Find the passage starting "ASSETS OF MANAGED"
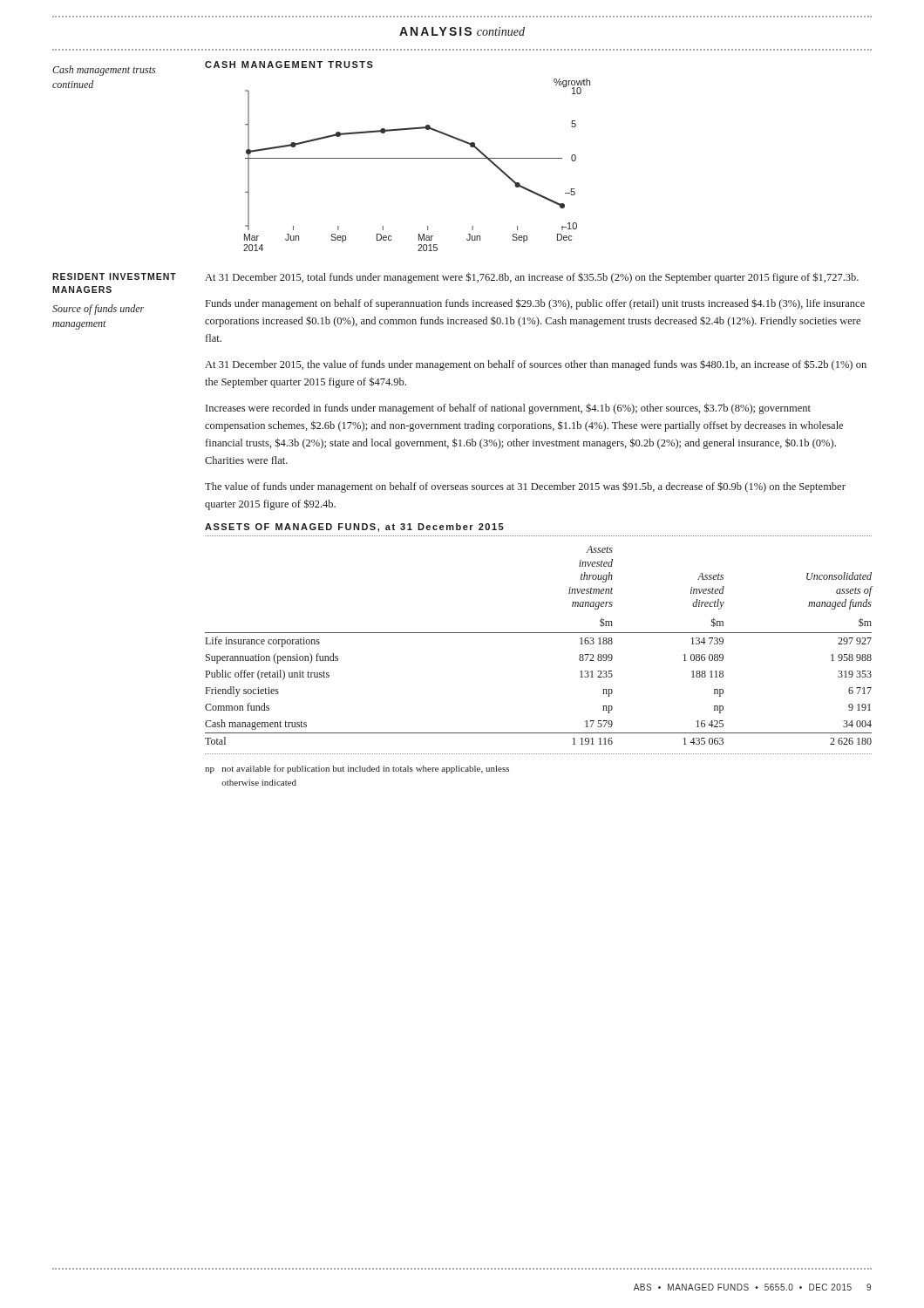924x1308 pixels. (355, 527)
